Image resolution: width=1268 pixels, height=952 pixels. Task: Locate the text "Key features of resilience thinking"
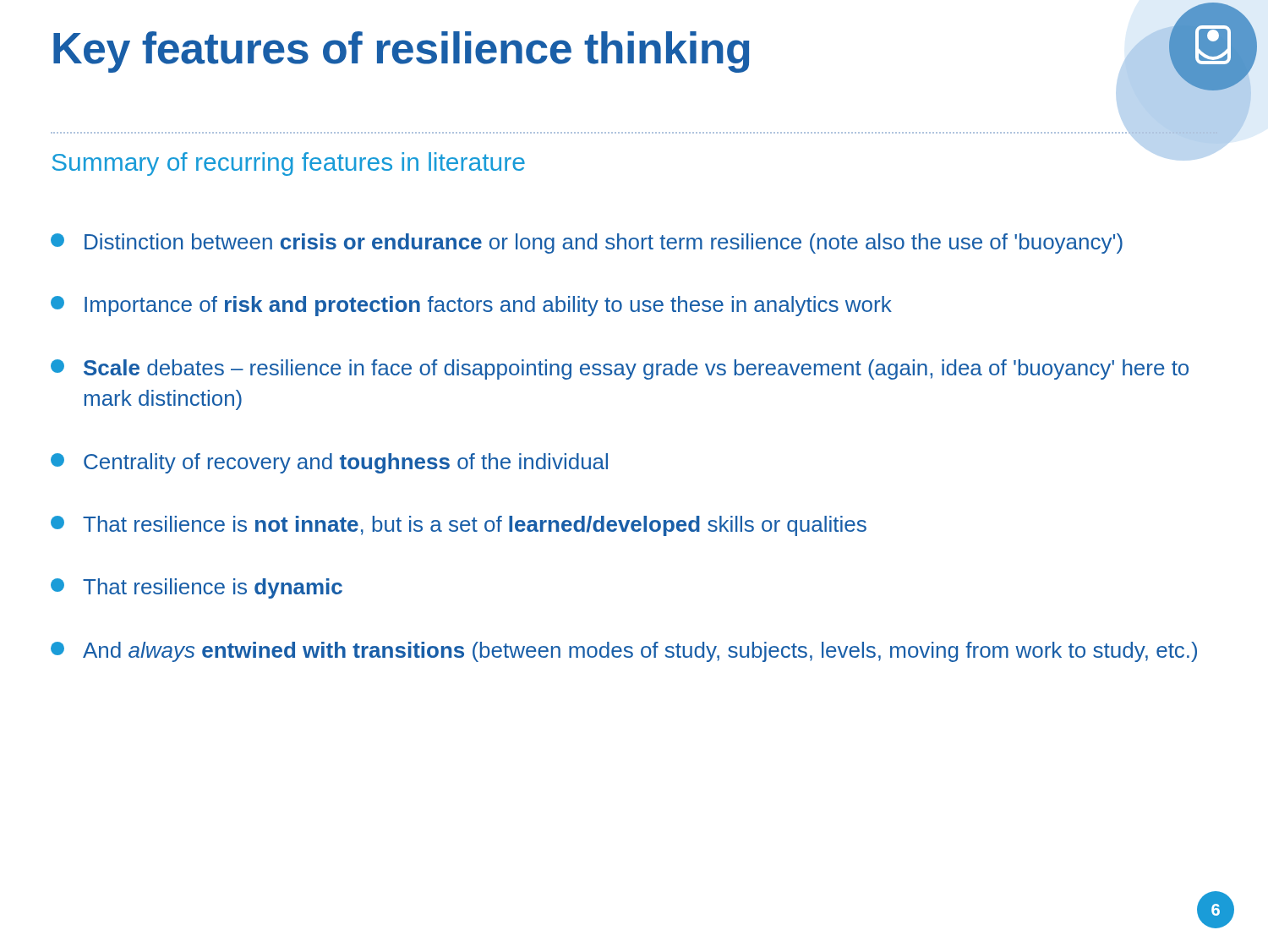541,49
